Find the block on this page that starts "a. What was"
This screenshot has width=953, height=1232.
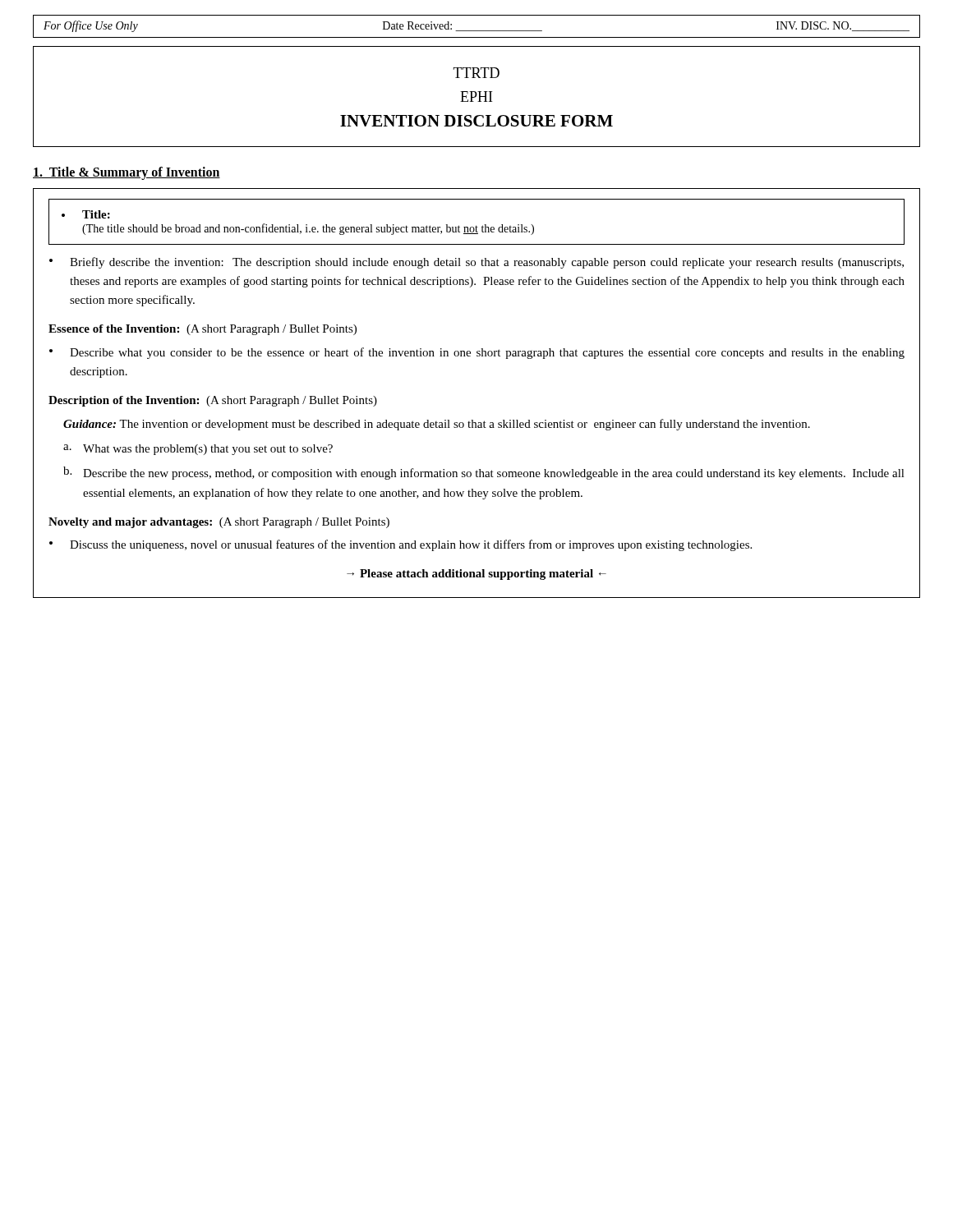[x=198, y=450]
